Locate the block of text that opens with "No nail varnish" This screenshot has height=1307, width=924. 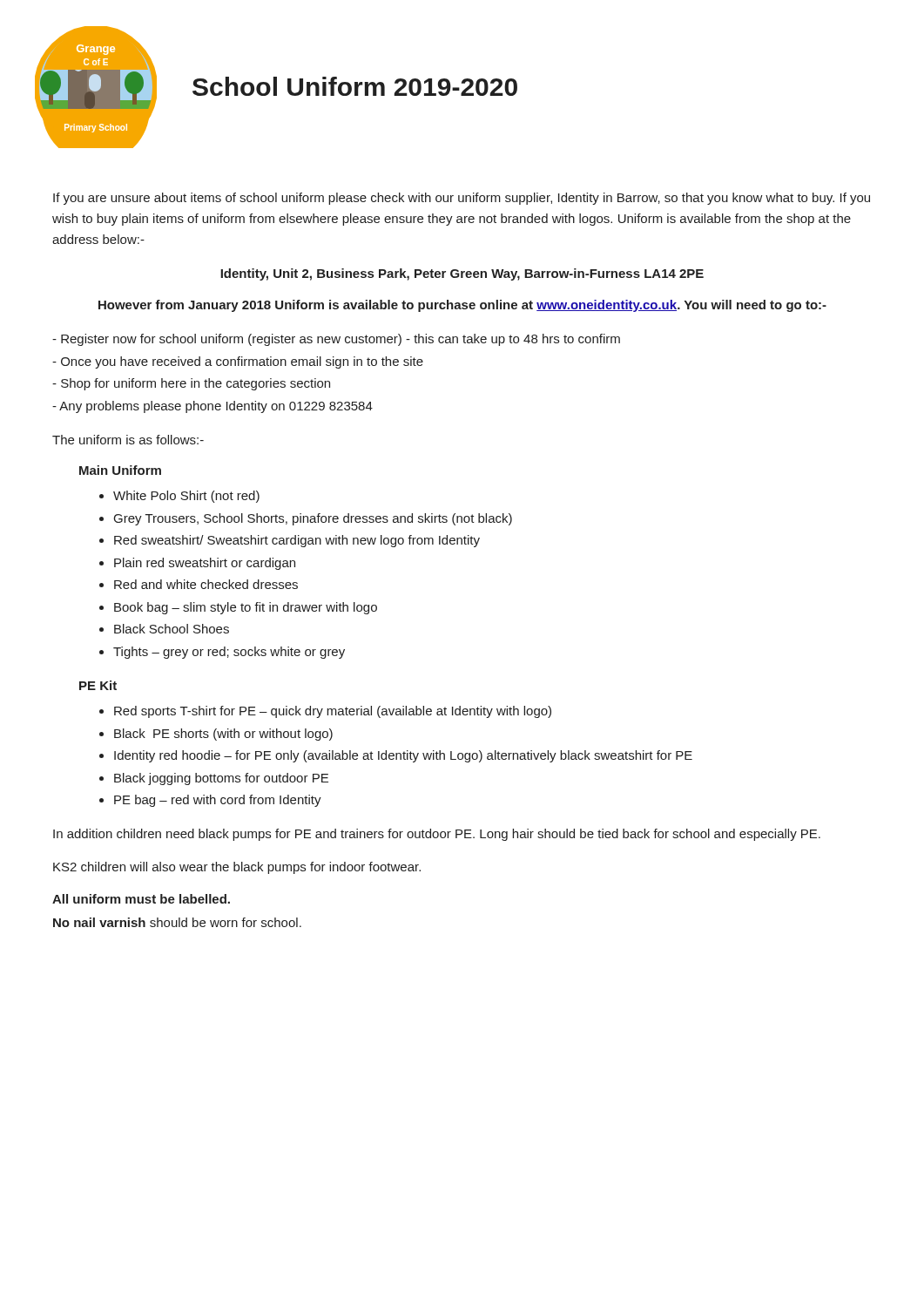pyautogui.click(x=177, y=922)
